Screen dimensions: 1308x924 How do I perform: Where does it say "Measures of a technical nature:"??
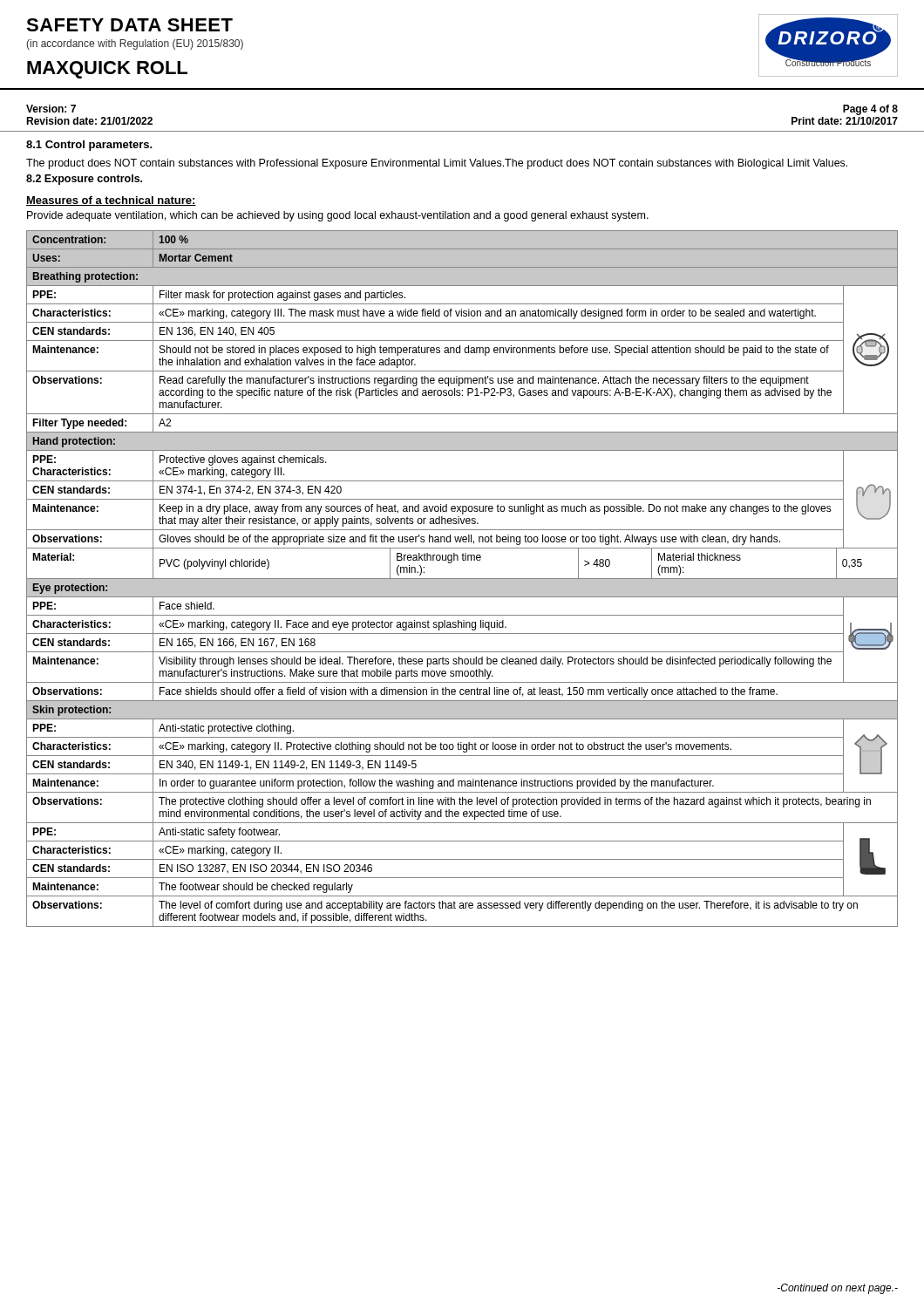(x=111, y=200)
